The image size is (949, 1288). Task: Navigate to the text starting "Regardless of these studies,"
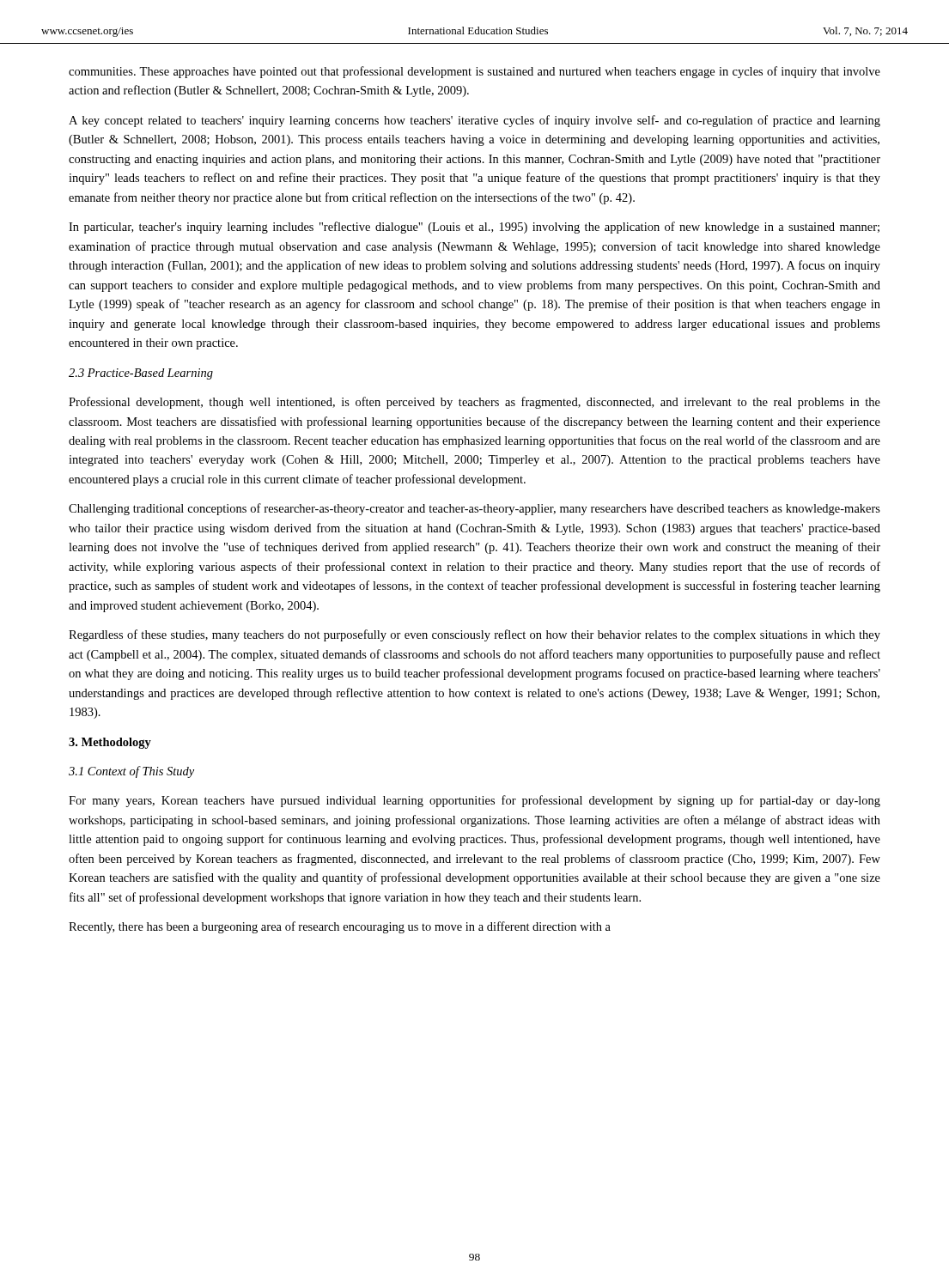tap(474, 674)
